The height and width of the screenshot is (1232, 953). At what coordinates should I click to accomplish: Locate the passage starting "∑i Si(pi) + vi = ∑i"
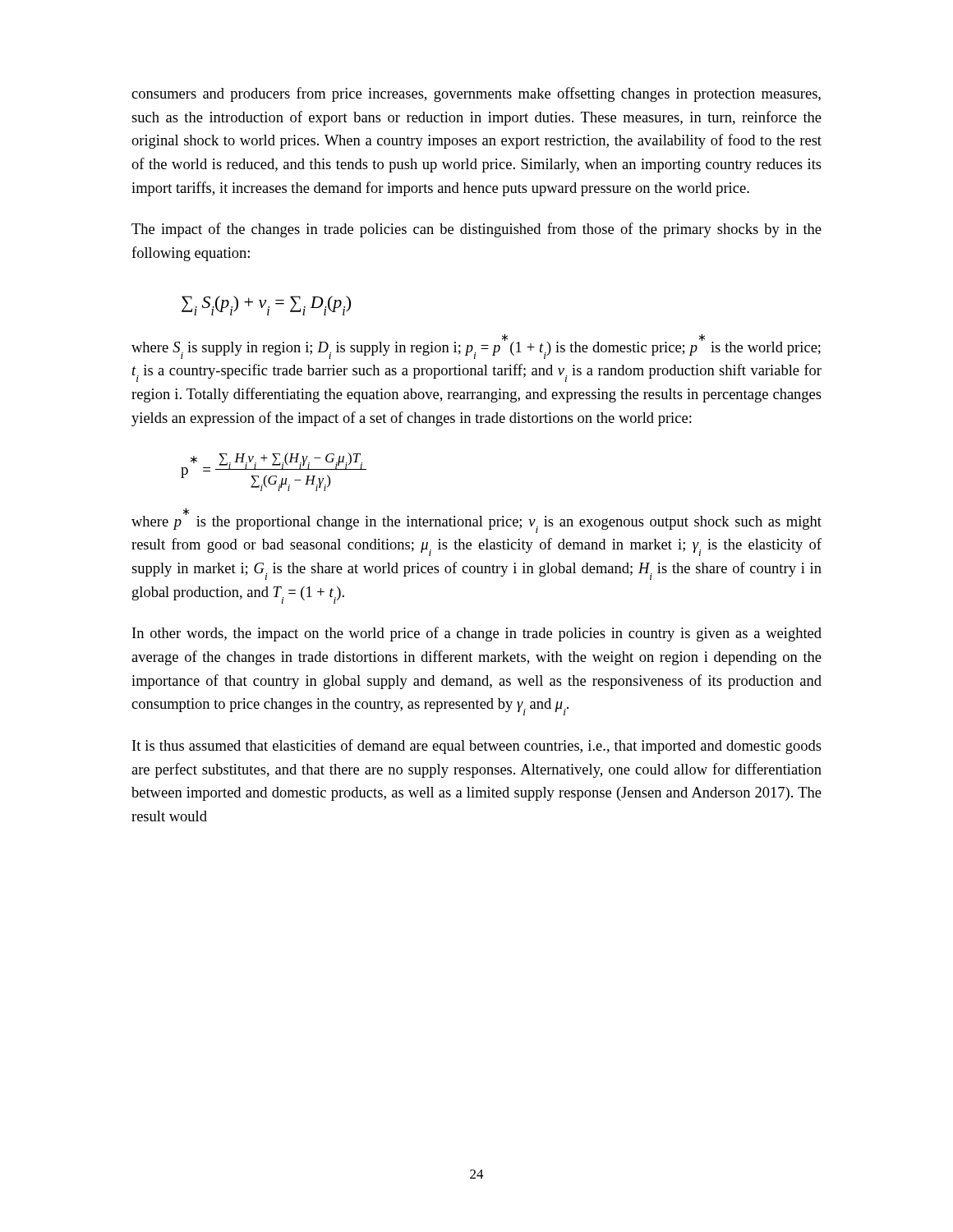click(x=266, y=302)
